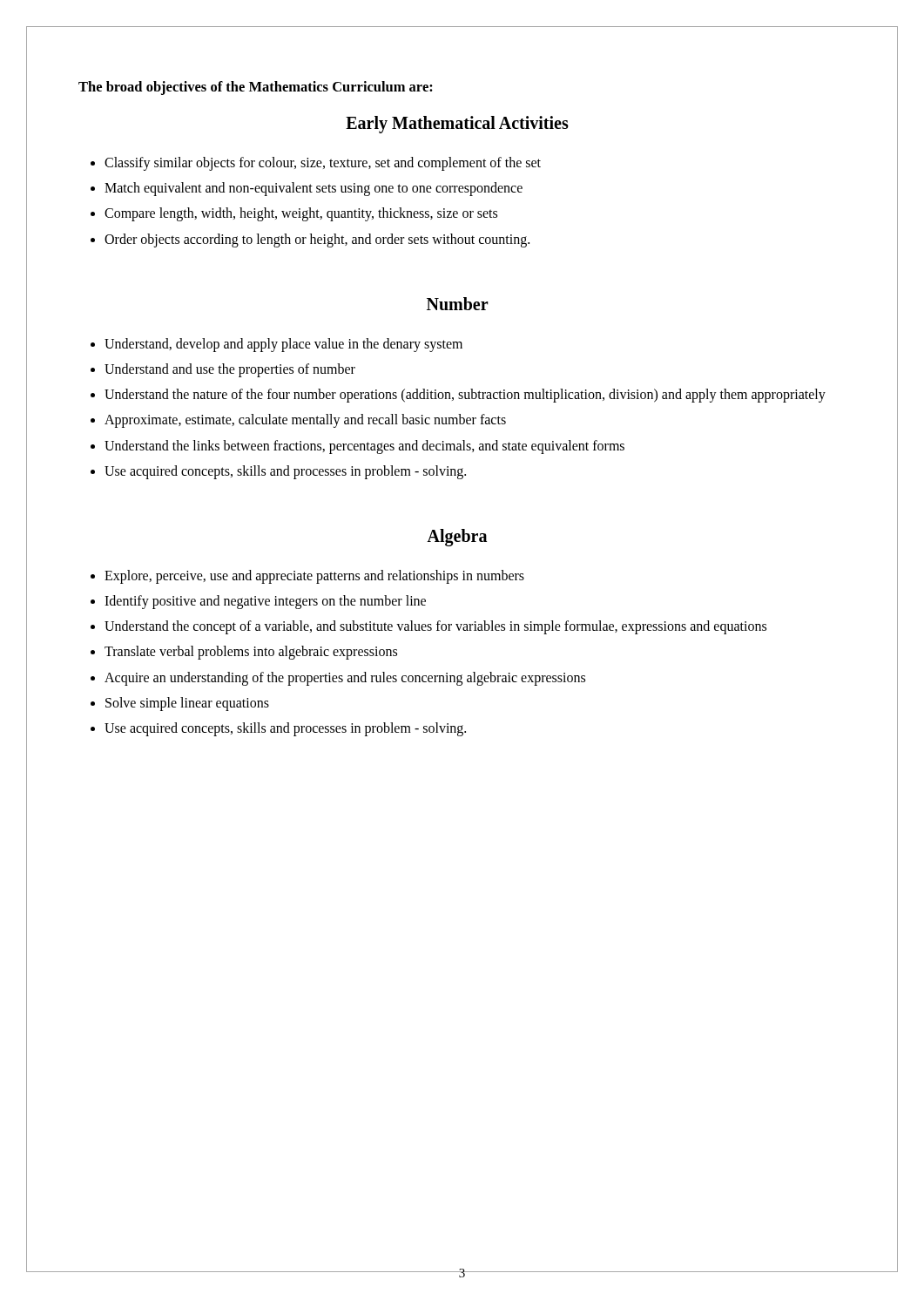
Task: Click on the element starting "Understand the nature of the"
Action: 465,394
